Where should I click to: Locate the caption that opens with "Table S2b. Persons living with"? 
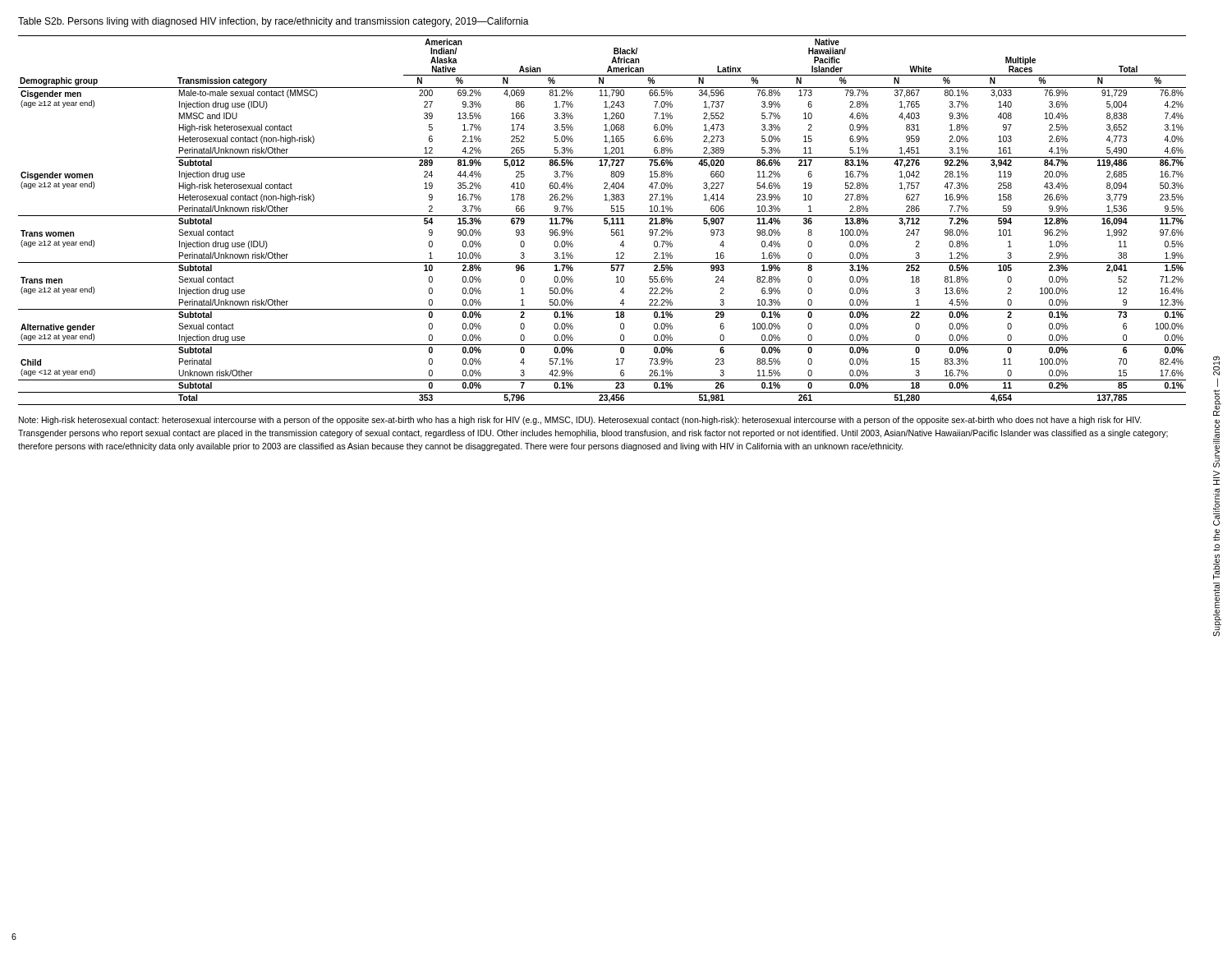[273, 21]
